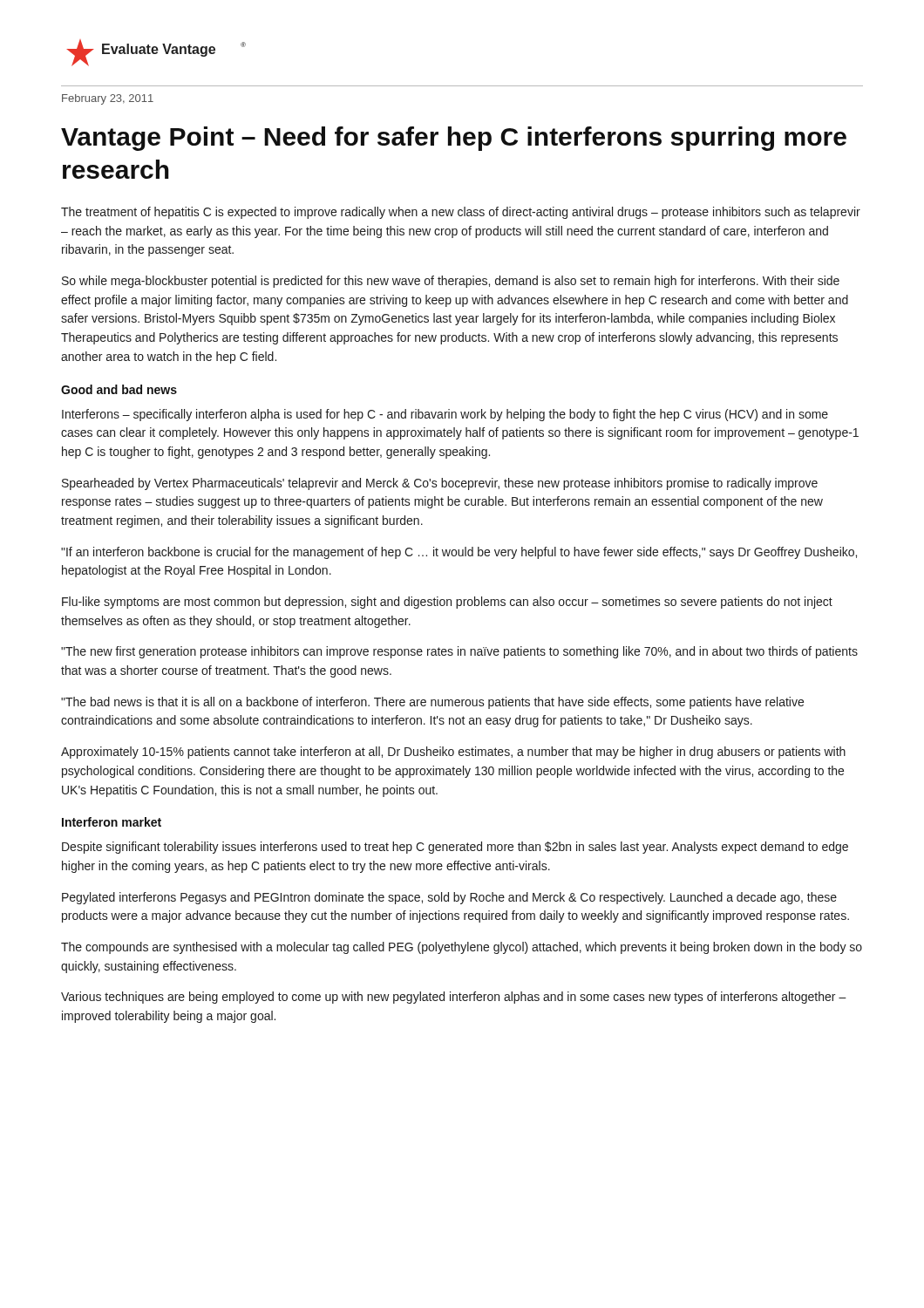This screenshot has height=1308, width=924.
Task: Click on the text block that says "Pegylated interferons Pegasys and"
Action: (455, 906)
